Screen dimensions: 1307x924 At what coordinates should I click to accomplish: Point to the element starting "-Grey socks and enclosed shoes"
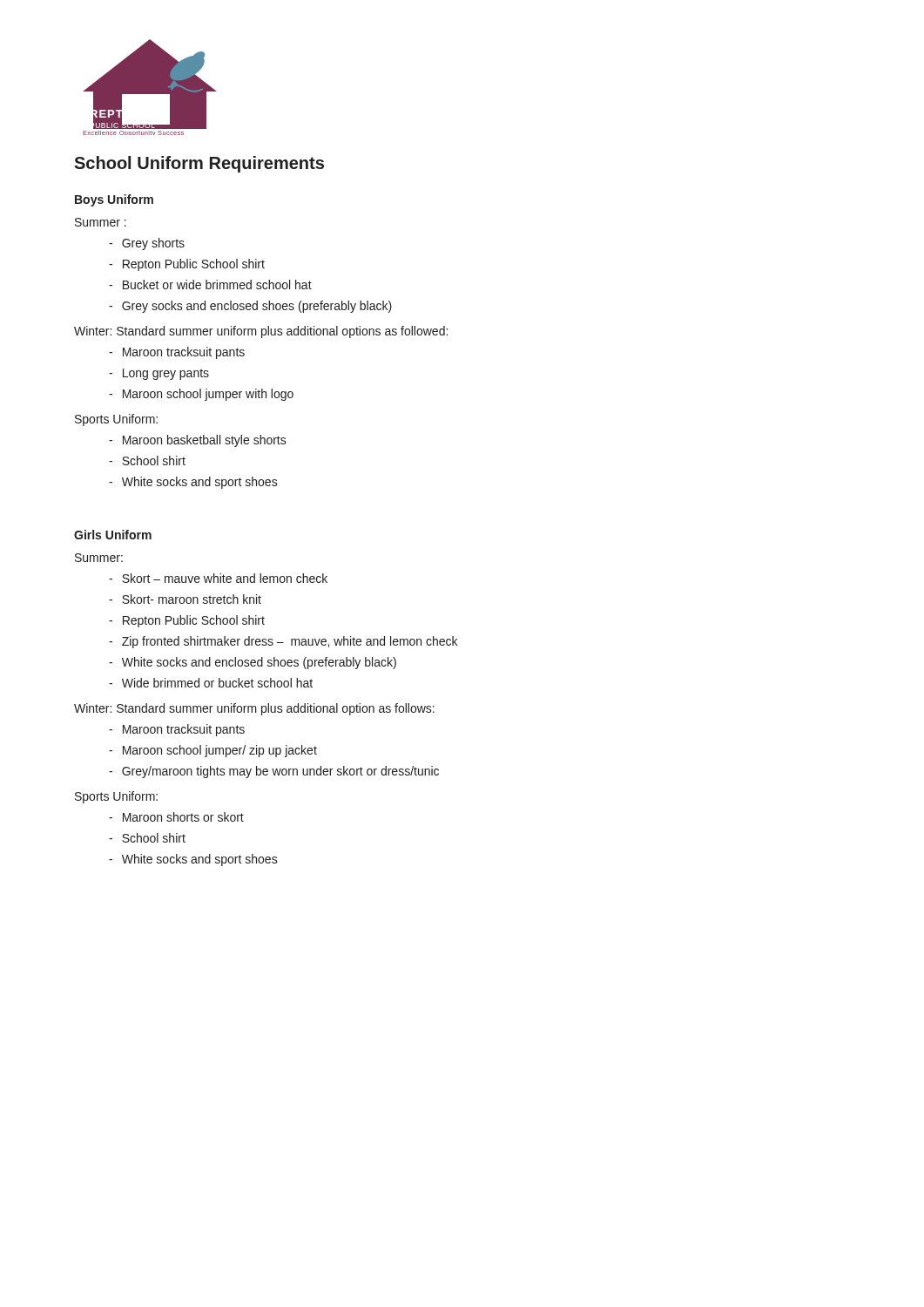click(x=250, y=306)
